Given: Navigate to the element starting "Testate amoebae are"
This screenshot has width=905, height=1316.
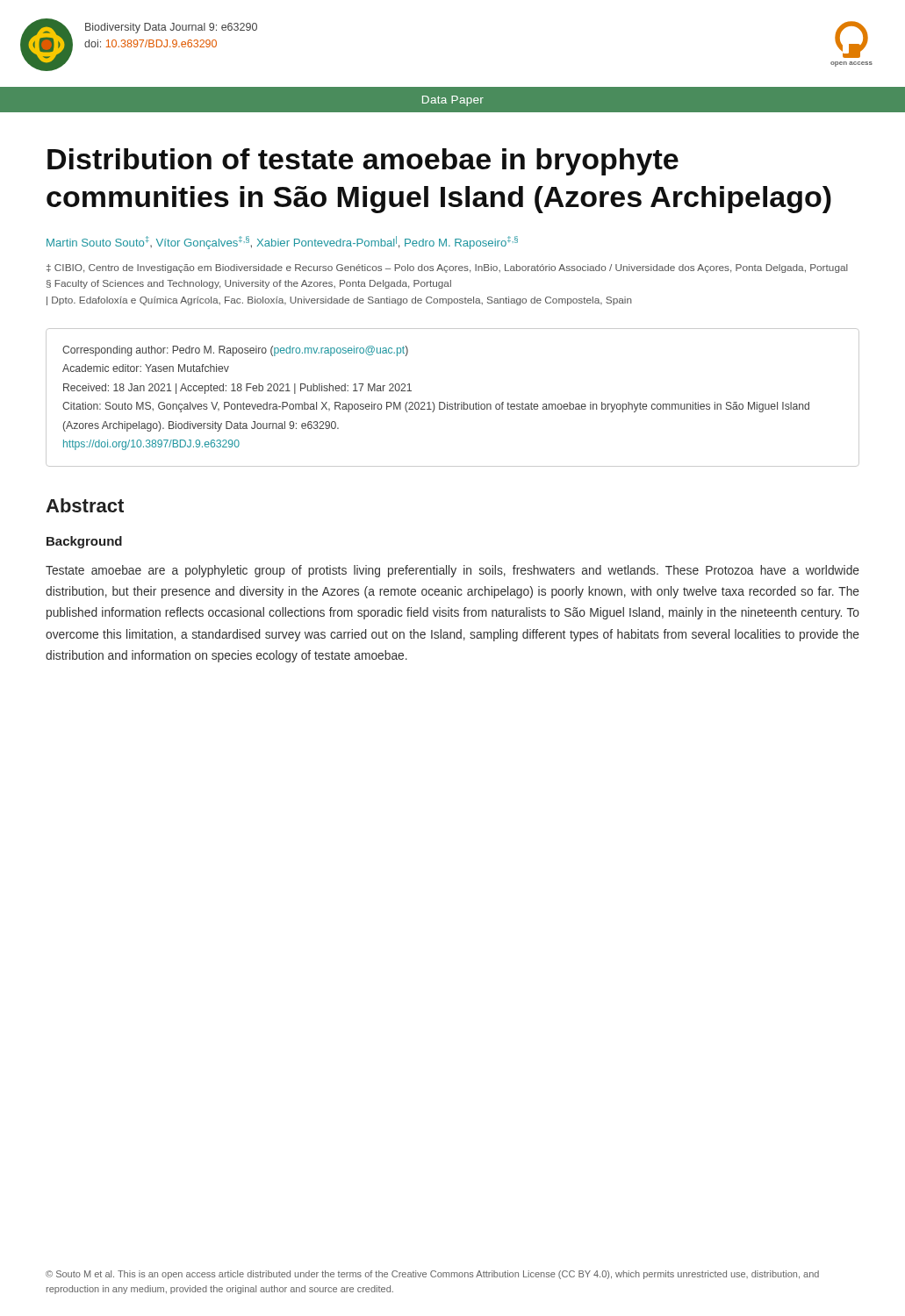Looking at the screenshot, I should click(452, 614).
